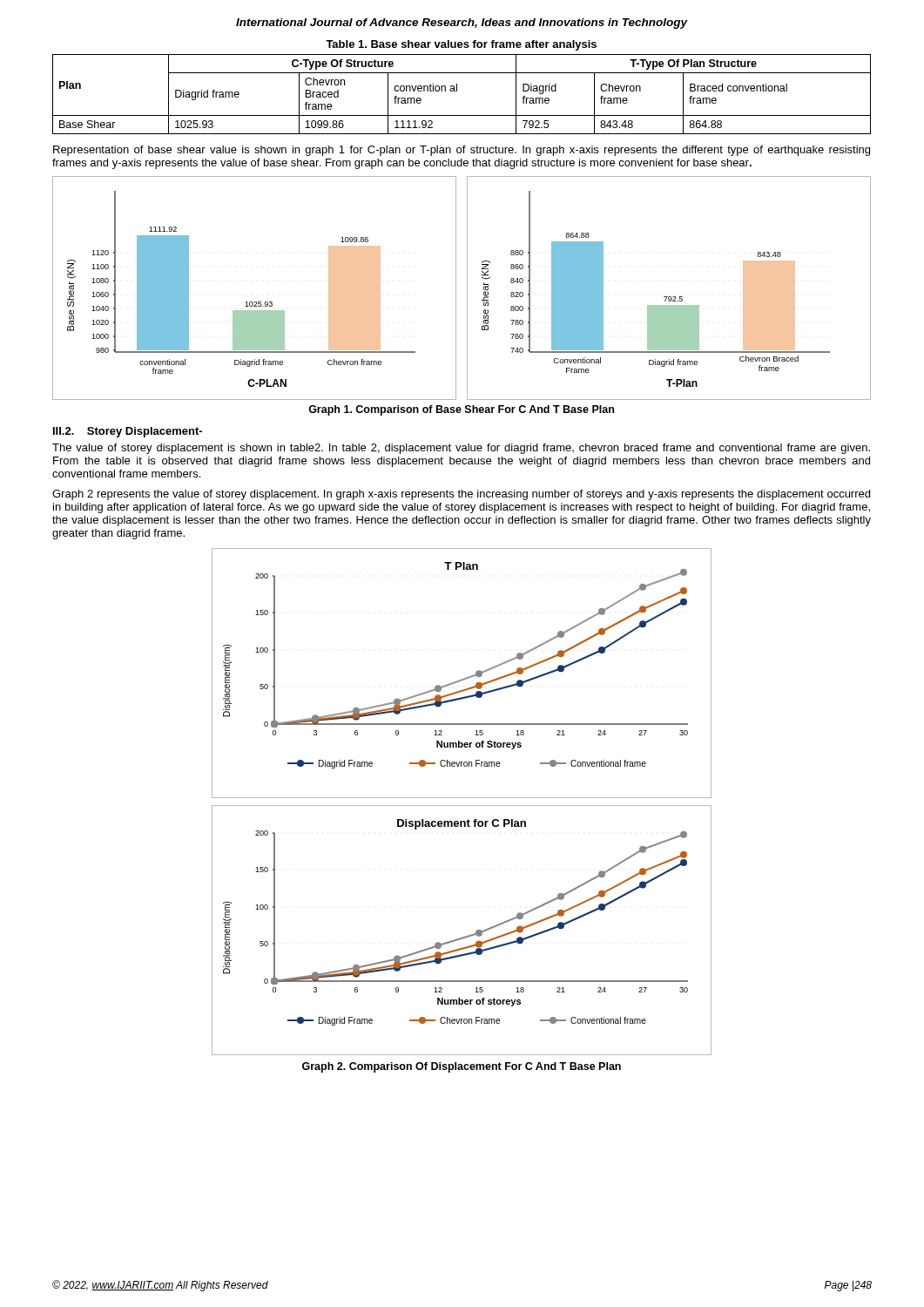Select the table that reads "Base Shear"

click(462, 94)
